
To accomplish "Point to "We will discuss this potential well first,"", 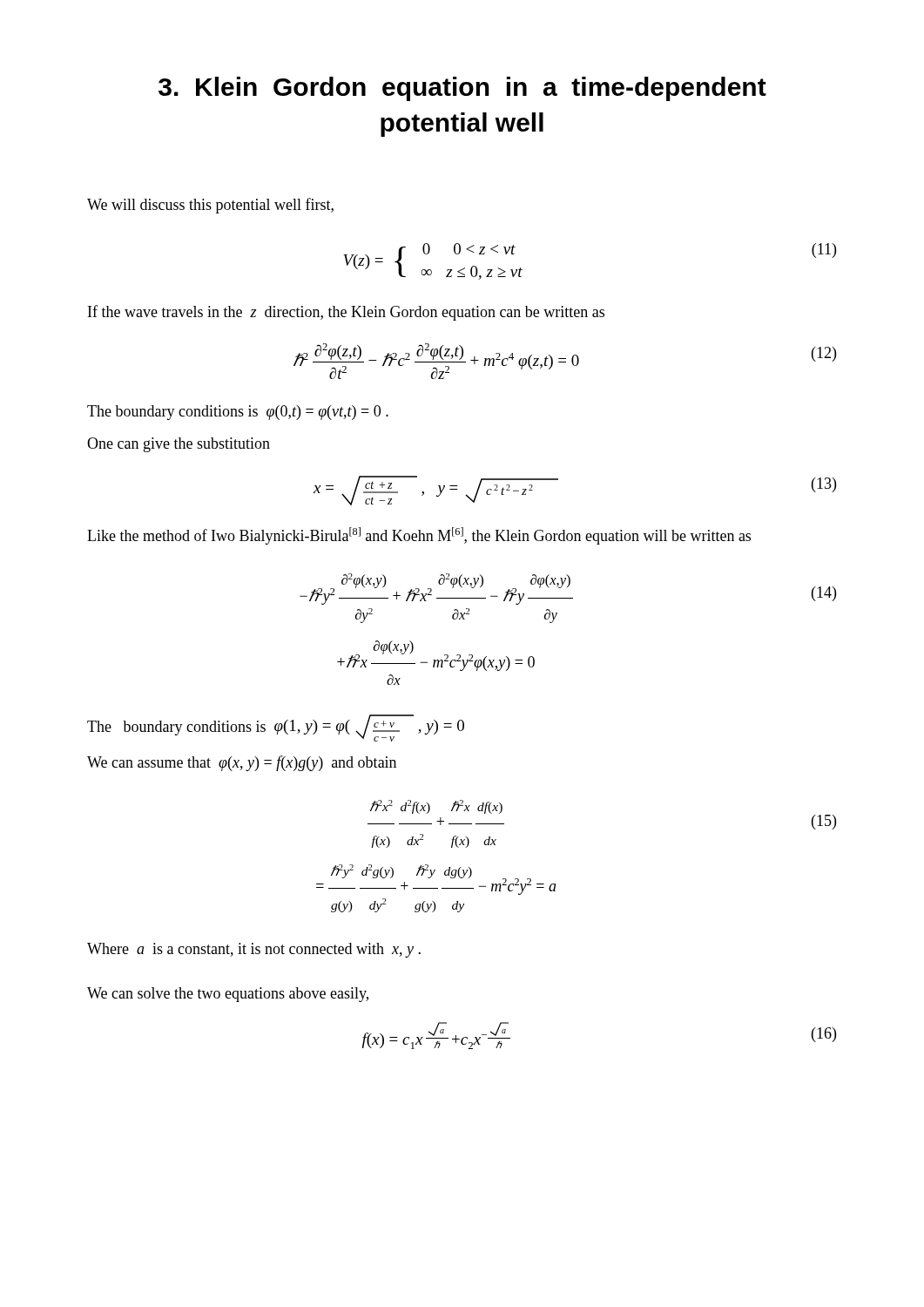I will (211, 205).
